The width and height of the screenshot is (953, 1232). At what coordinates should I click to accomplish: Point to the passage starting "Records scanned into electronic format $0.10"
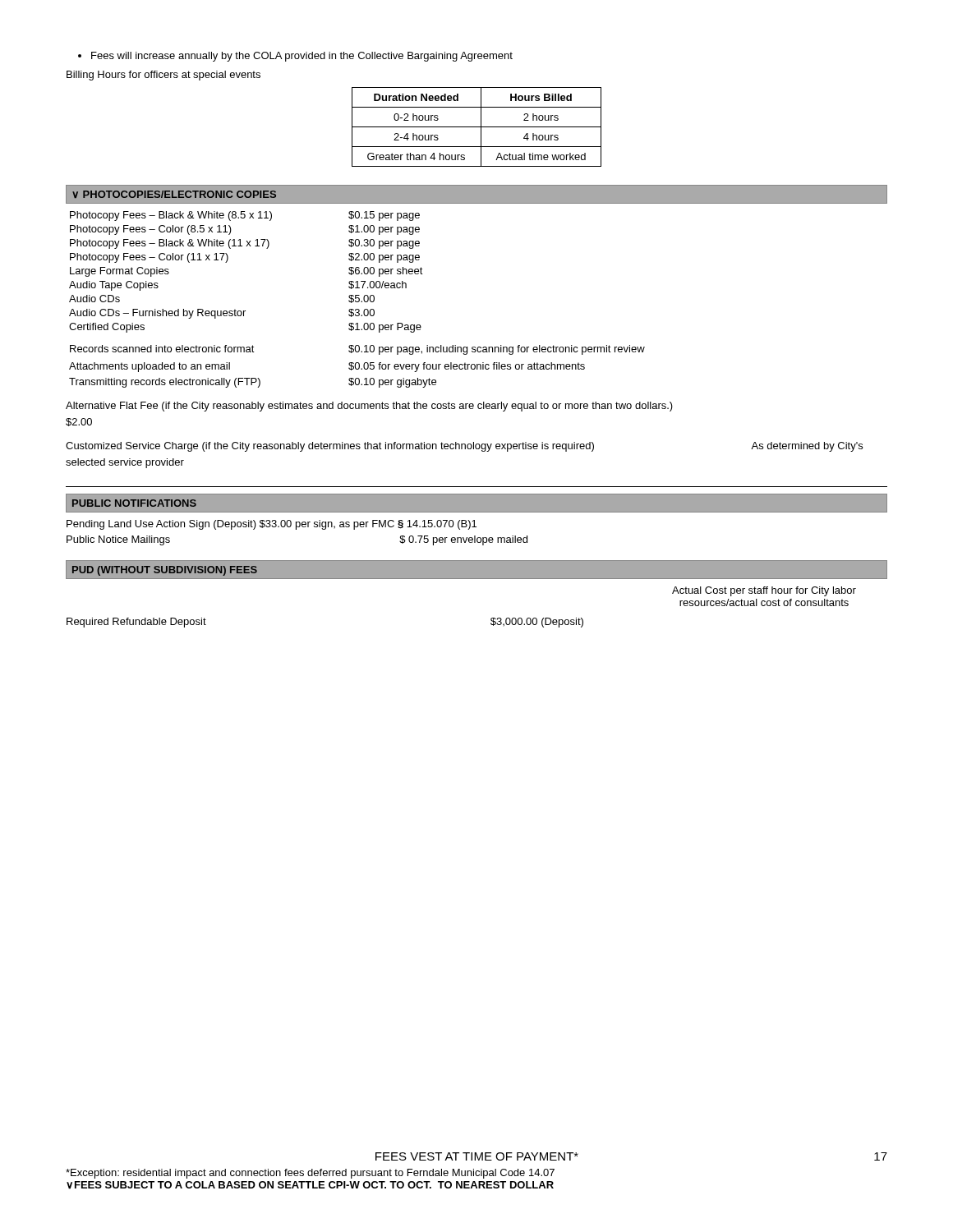[476, 349]
